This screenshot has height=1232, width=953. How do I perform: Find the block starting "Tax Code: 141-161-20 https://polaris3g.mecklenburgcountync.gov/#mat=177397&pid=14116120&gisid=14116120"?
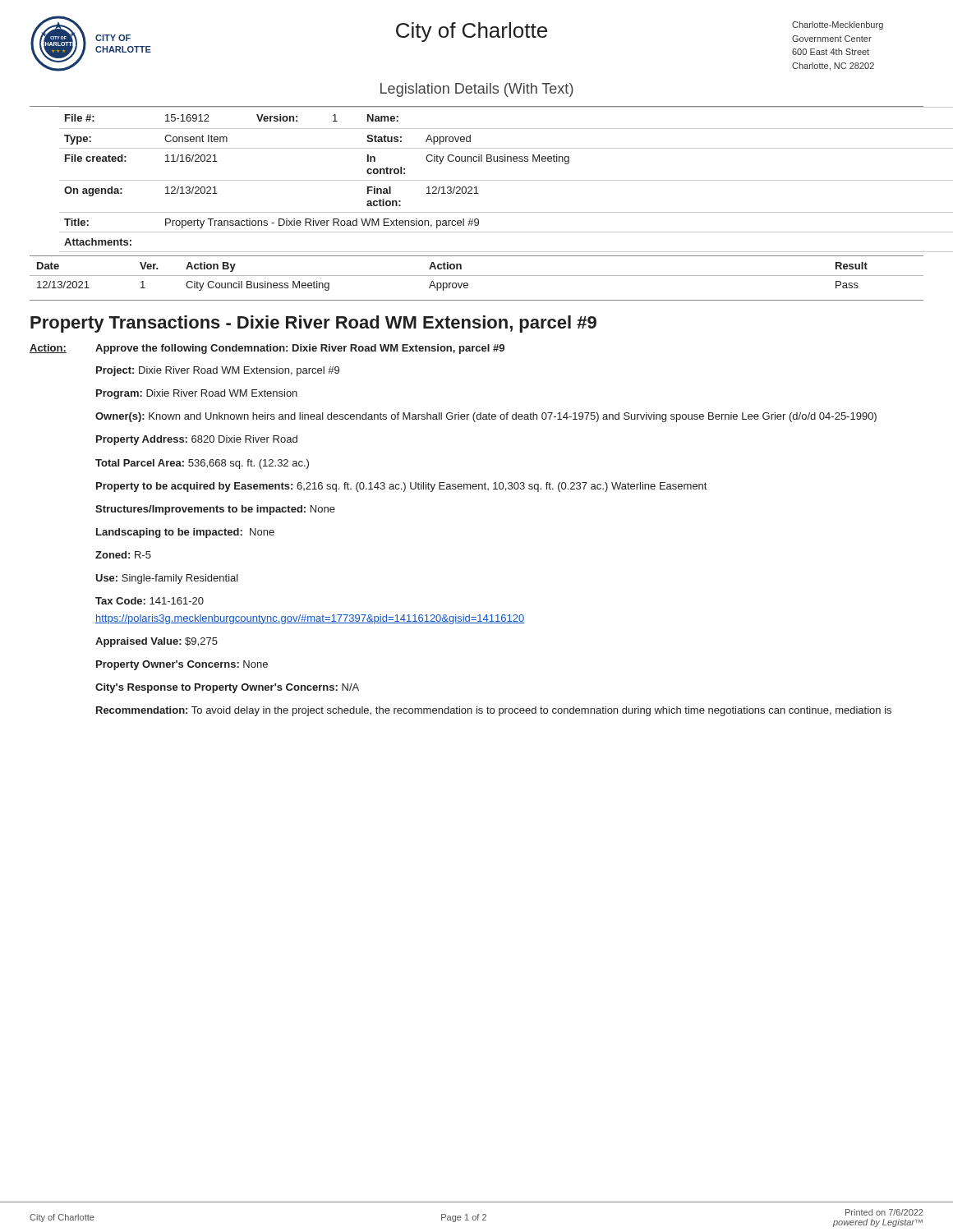click(509, 610)
